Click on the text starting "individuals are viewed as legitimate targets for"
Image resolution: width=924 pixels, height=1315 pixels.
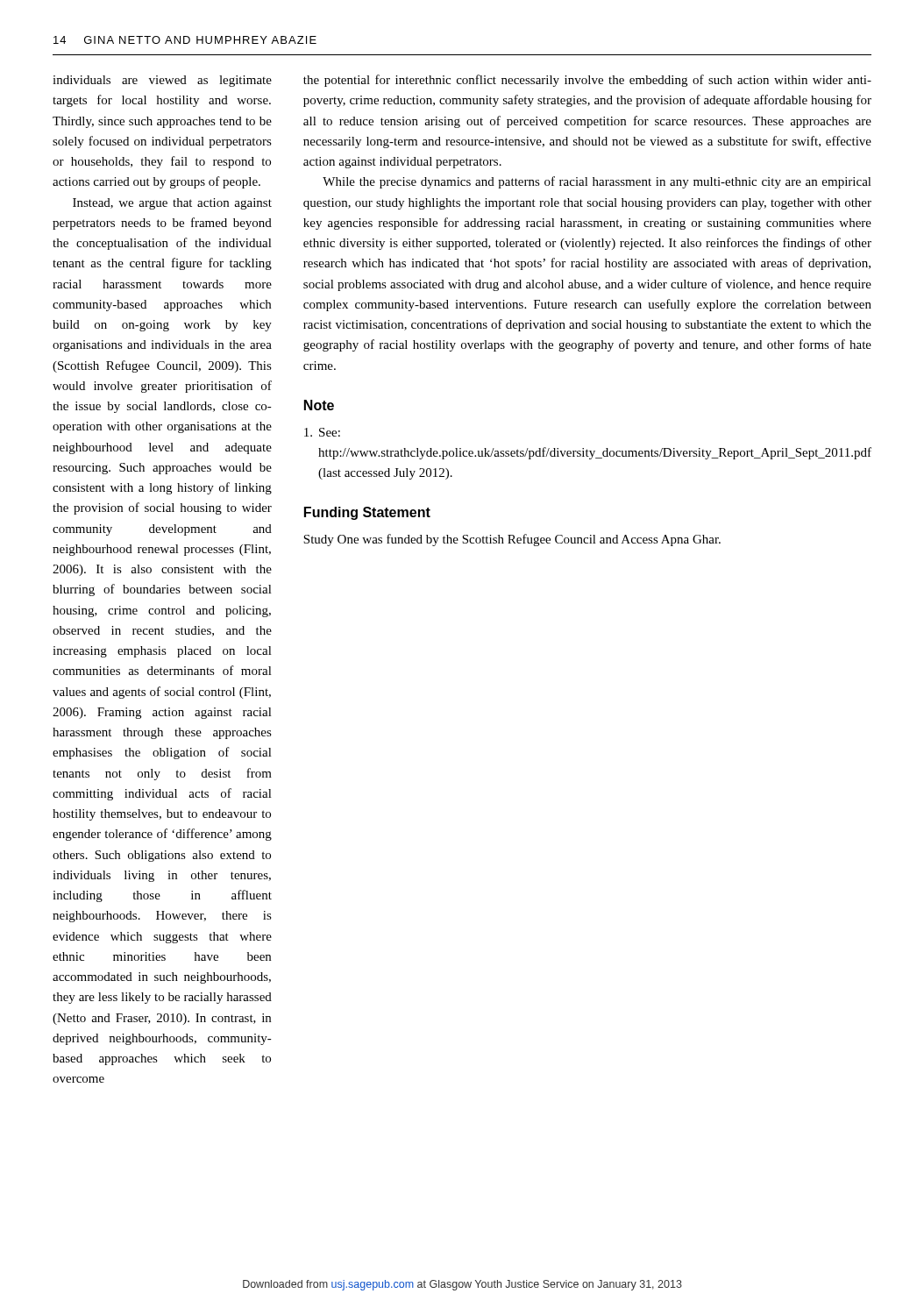pos(162,580)
